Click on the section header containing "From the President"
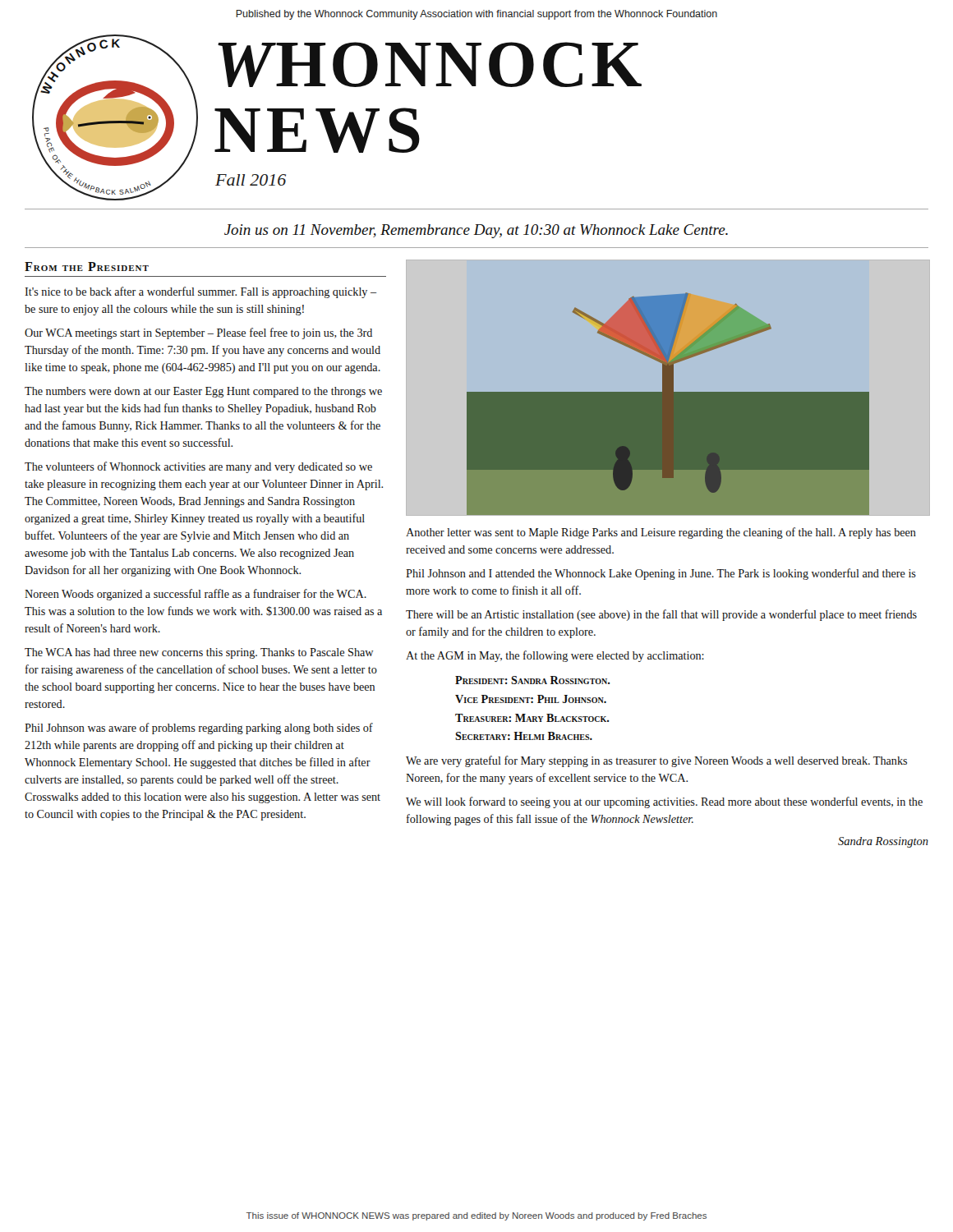 pos(87,267)
